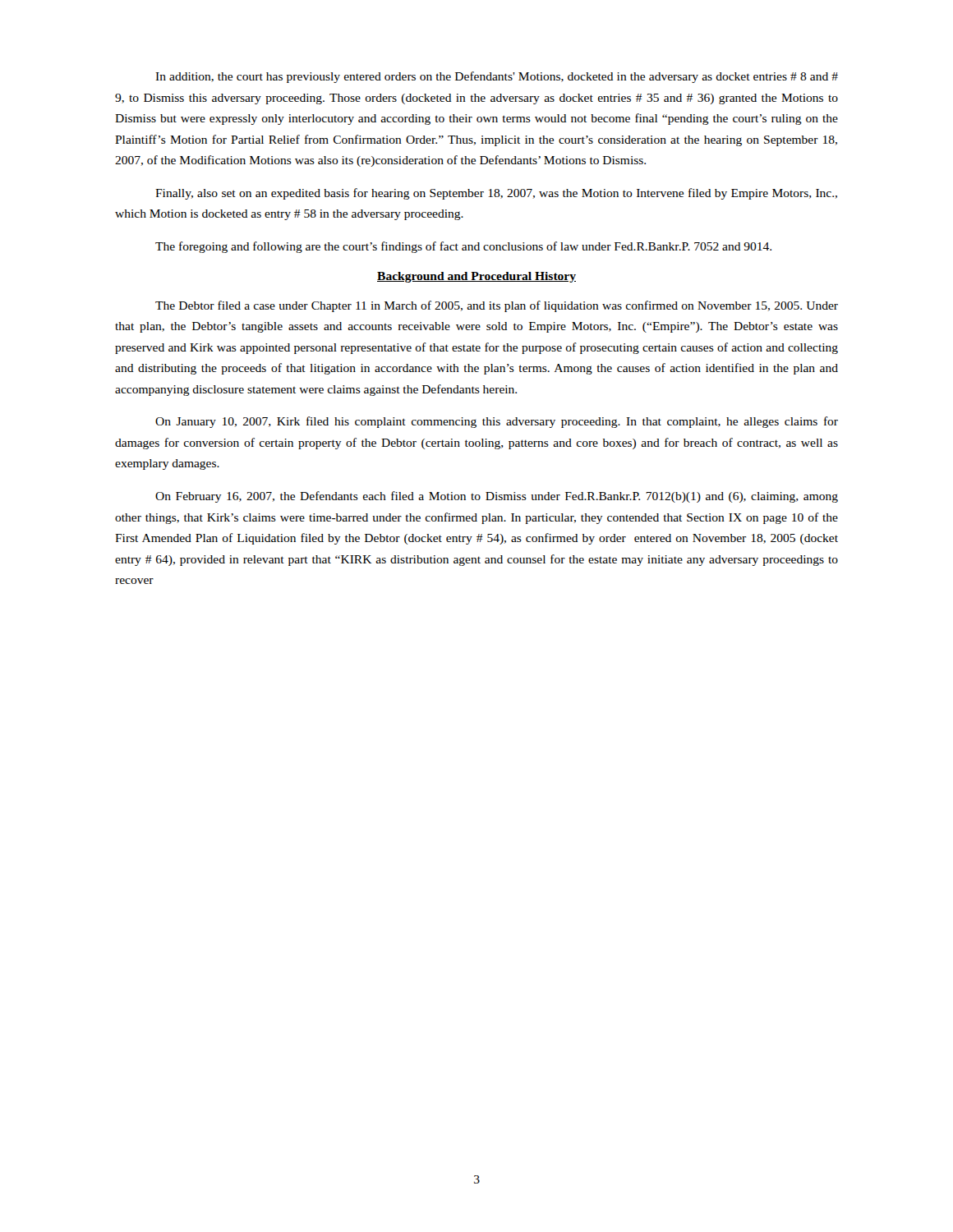Click on the text block that says "The Debtor filed"

[476, 347]
